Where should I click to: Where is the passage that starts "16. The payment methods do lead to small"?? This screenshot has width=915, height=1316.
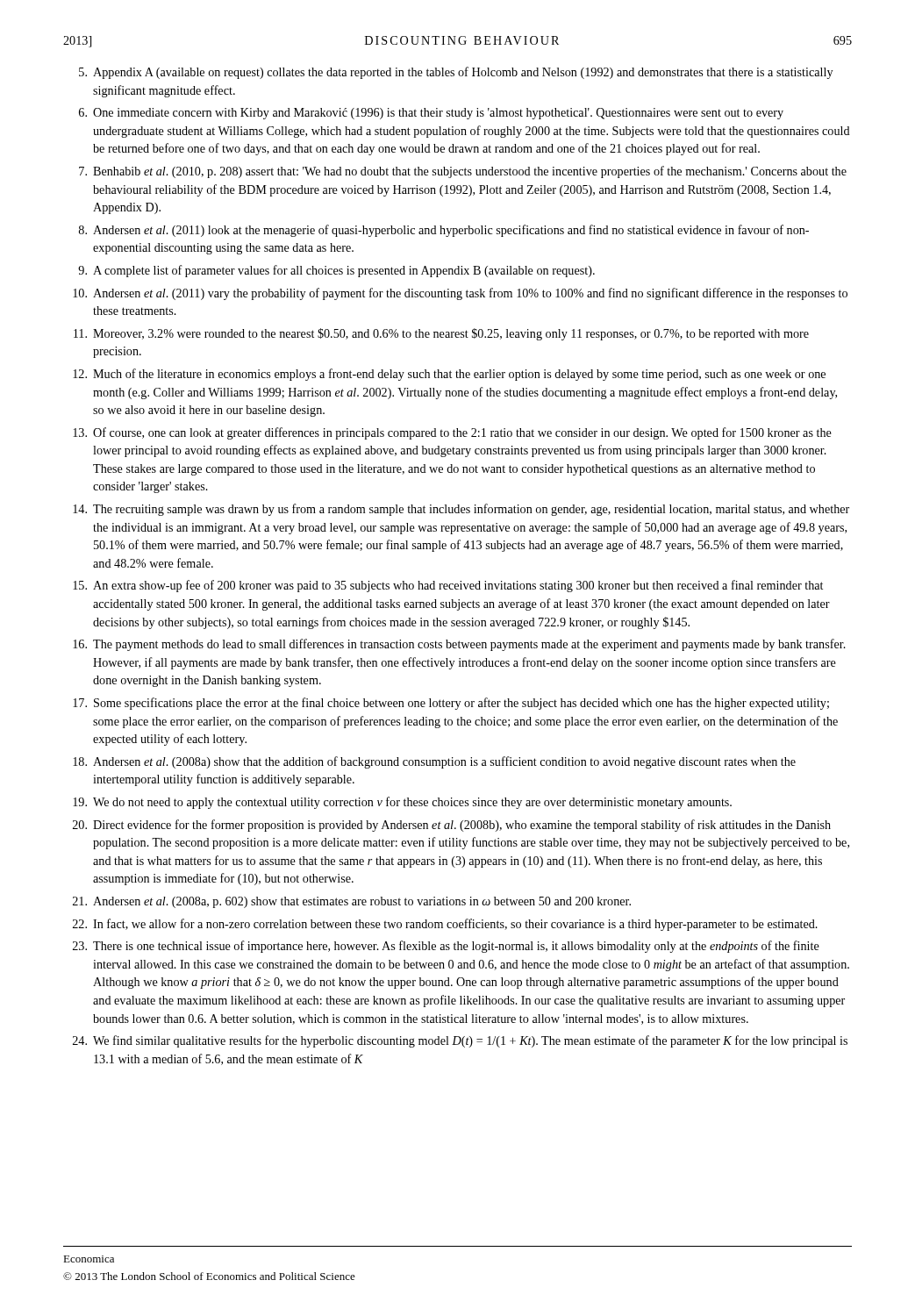(x=458, y=662)
